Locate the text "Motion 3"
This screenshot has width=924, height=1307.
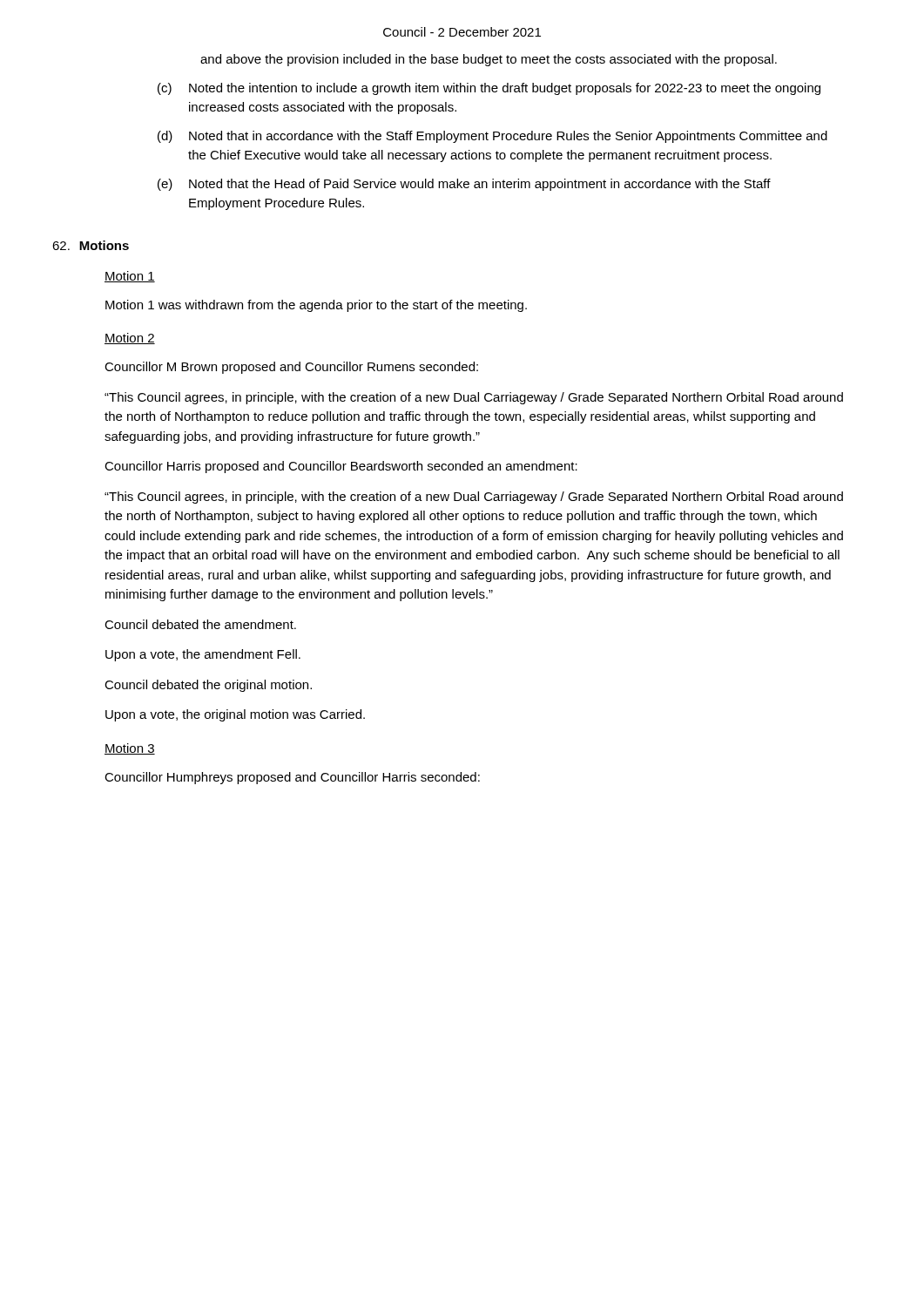pyautogui.click(x=130, y=748)
